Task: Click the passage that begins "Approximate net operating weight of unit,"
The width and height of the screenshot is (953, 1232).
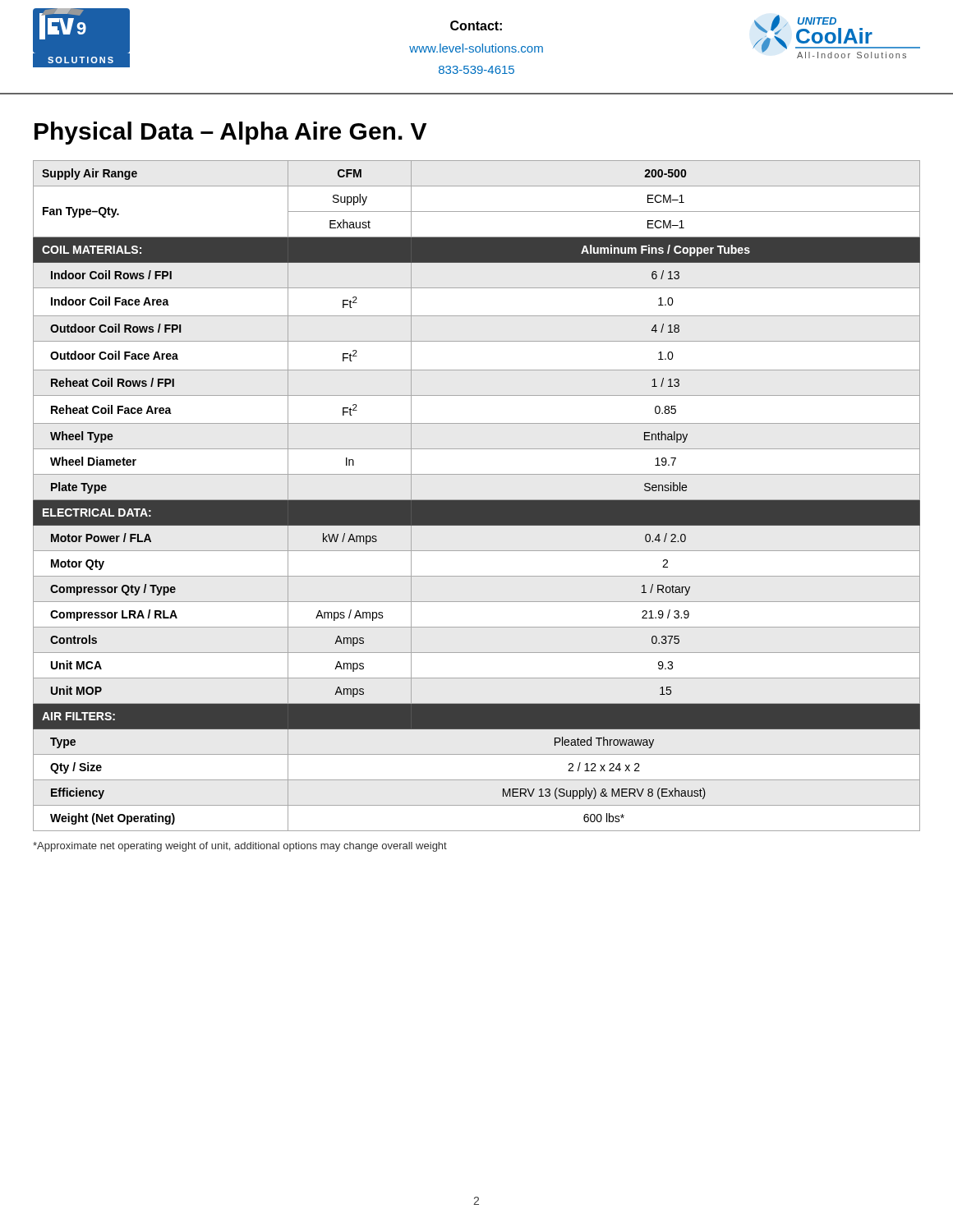Action: [x=240, y=846]
